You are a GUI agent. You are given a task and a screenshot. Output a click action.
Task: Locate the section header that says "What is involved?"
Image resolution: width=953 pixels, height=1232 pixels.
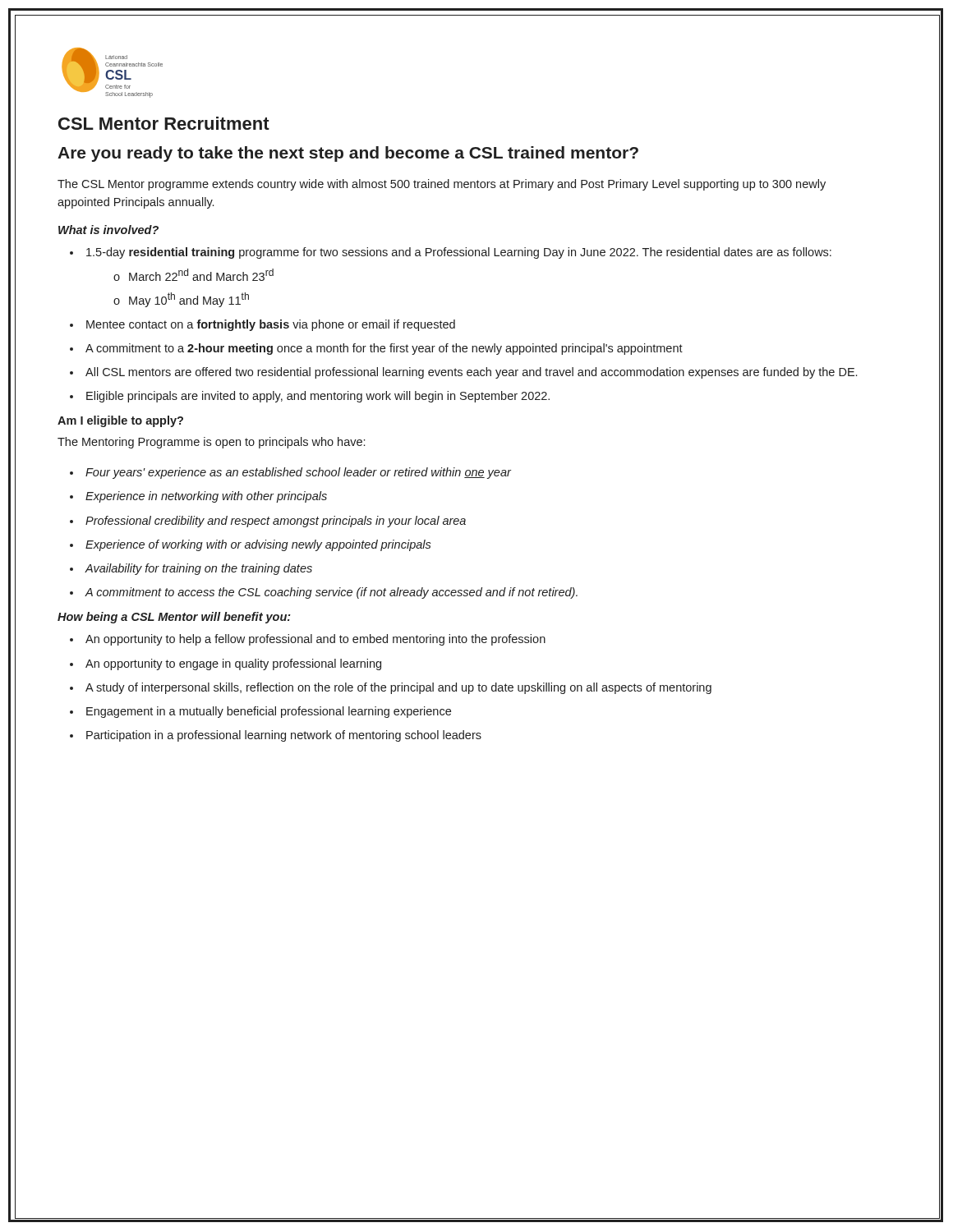pyautogui.click(x=108, y=230)
